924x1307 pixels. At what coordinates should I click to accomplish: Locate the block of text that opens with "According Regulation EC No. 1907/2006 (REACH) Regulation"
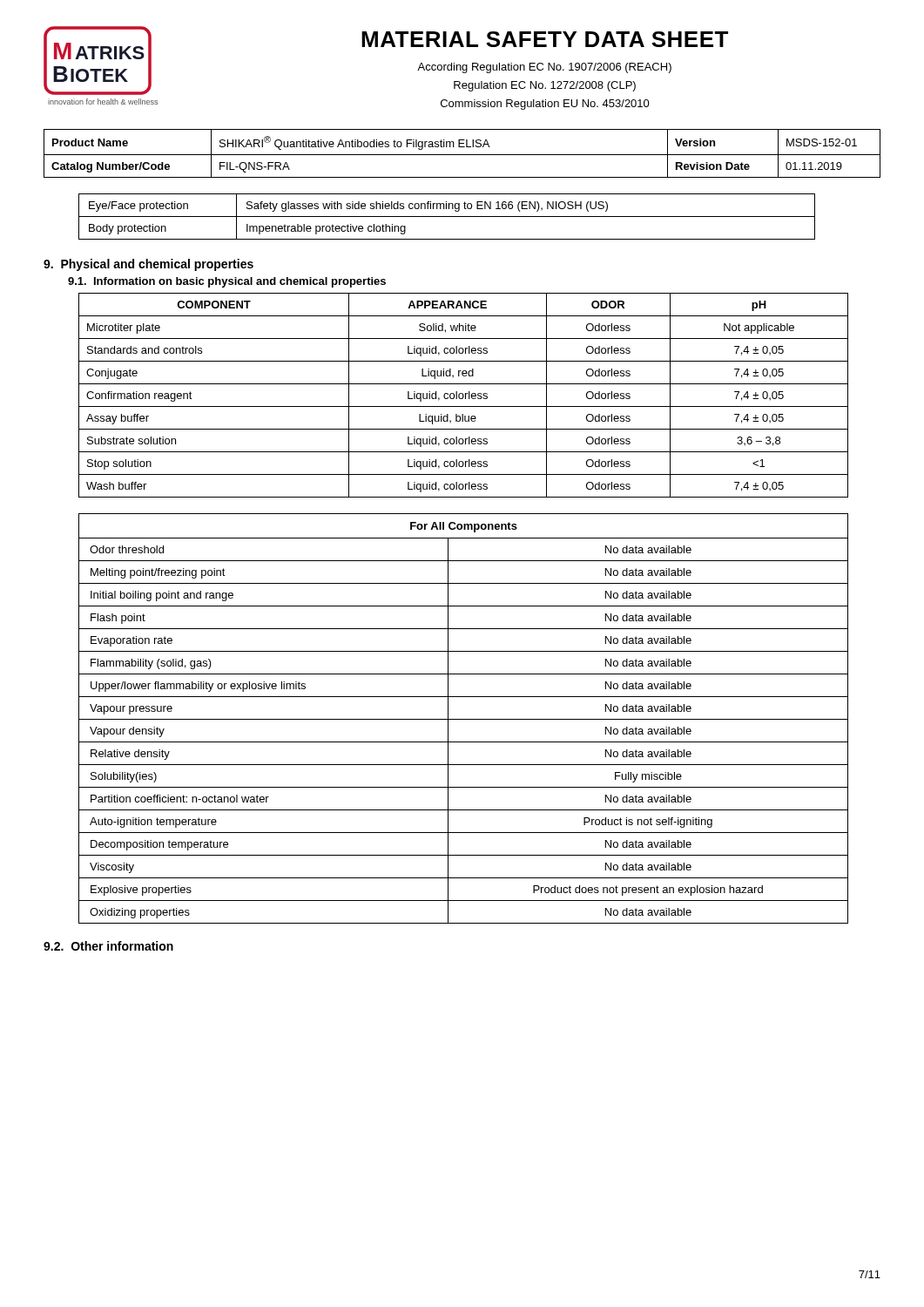[545, 85]
